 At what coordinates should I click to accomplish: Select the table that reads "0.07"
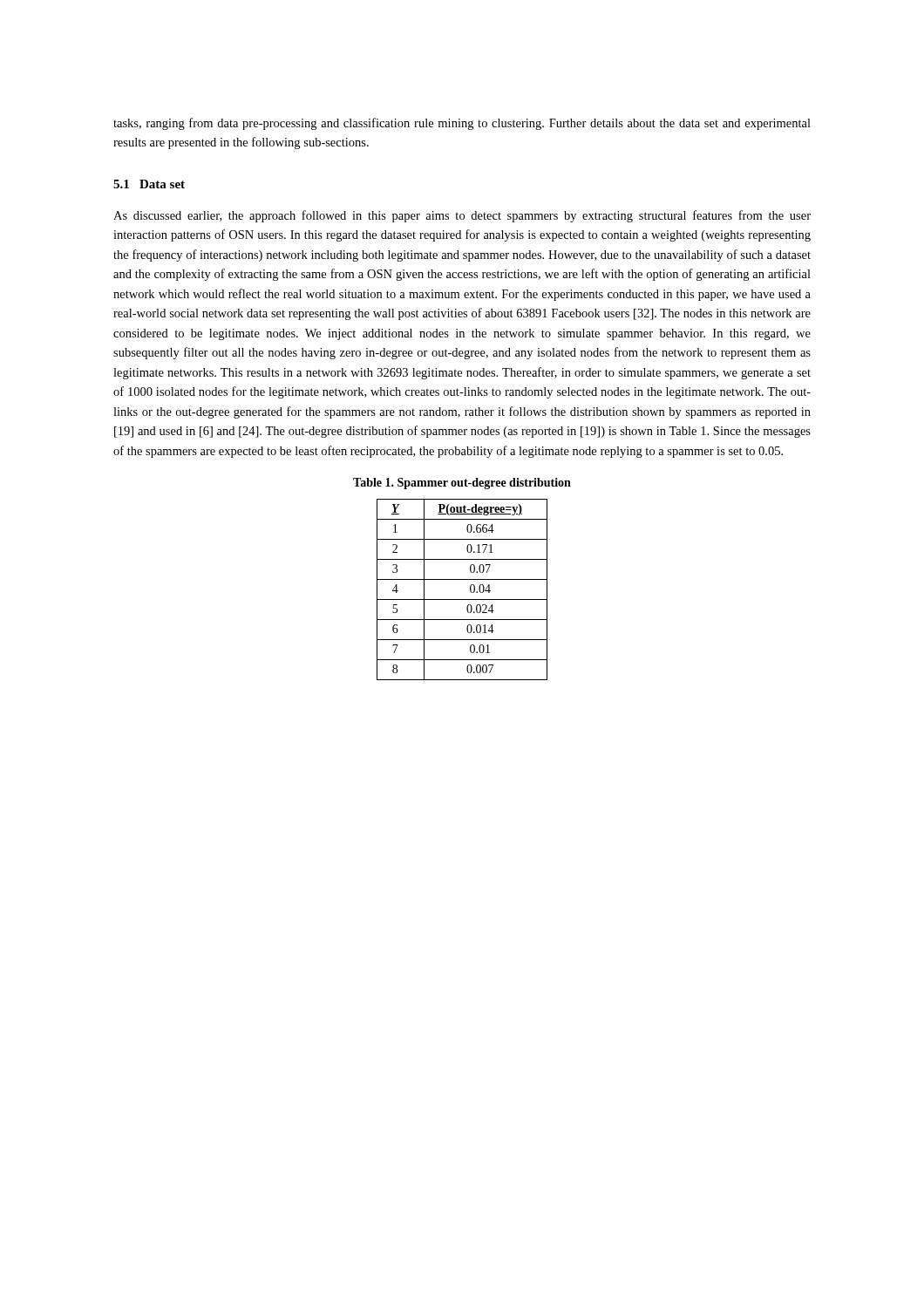pos(462,590)
